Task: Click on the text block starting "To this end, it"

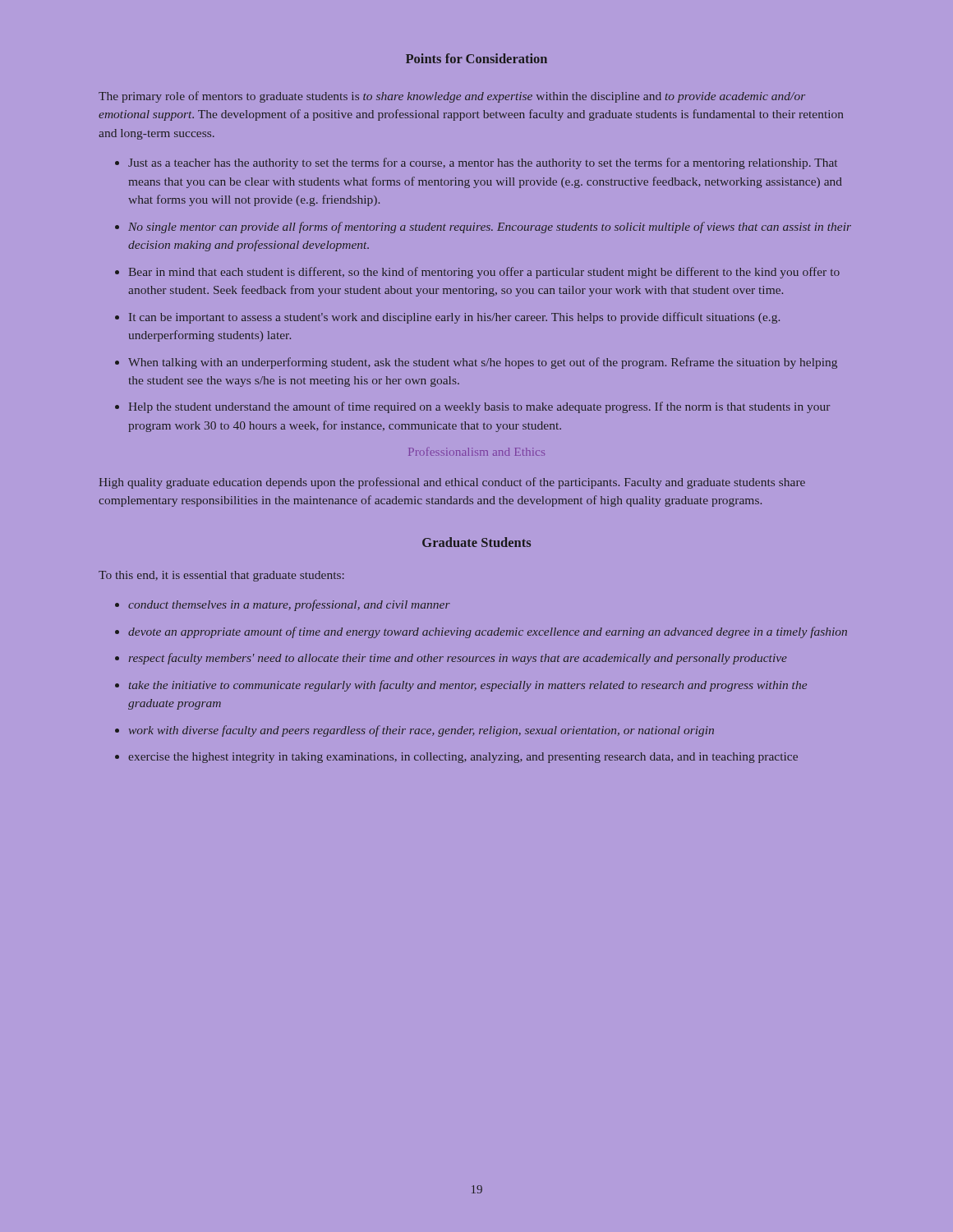Action: pyautogui.click(x=222, y=574)
